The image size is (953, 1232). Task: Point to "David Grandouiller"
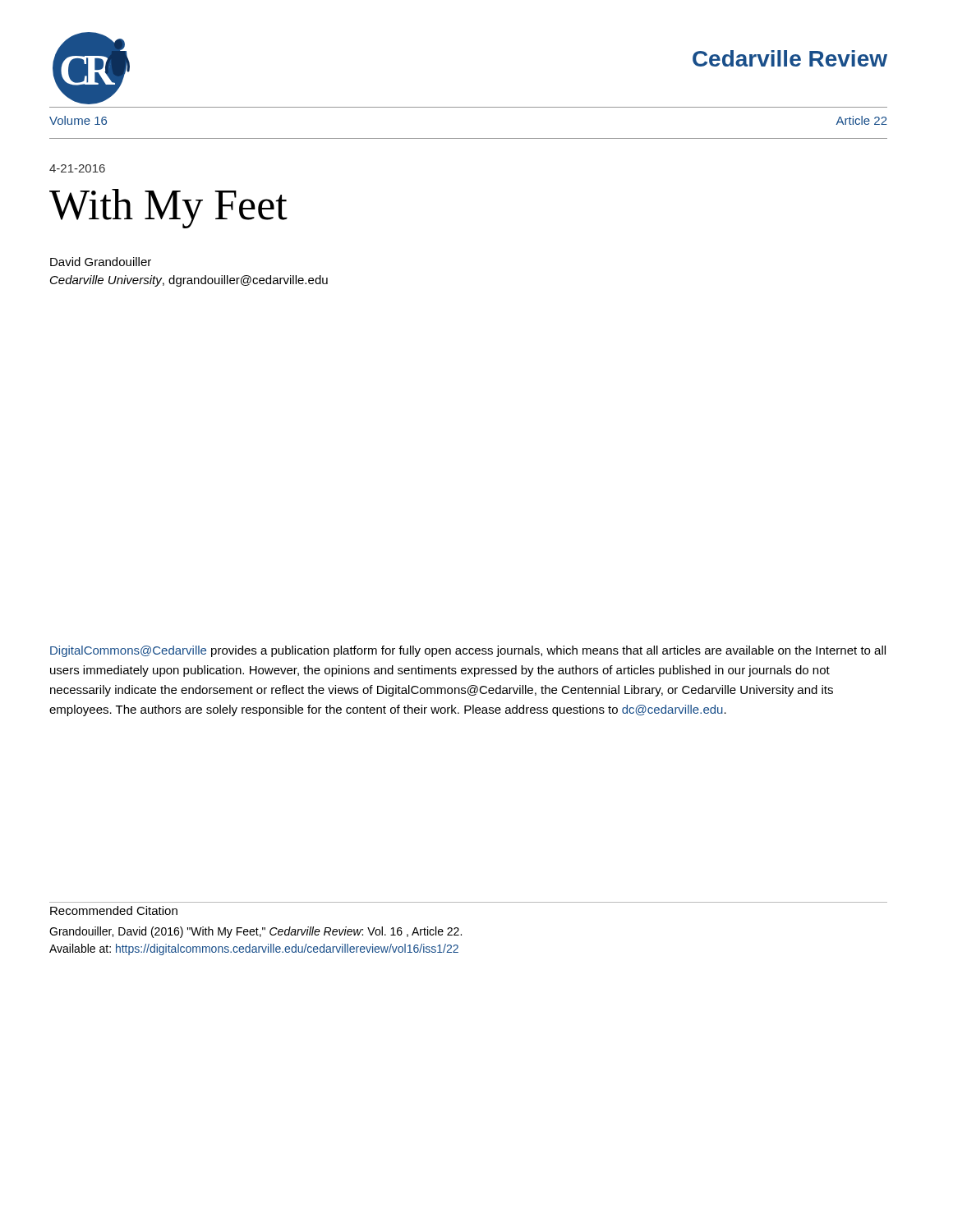(x=100, y=262)
